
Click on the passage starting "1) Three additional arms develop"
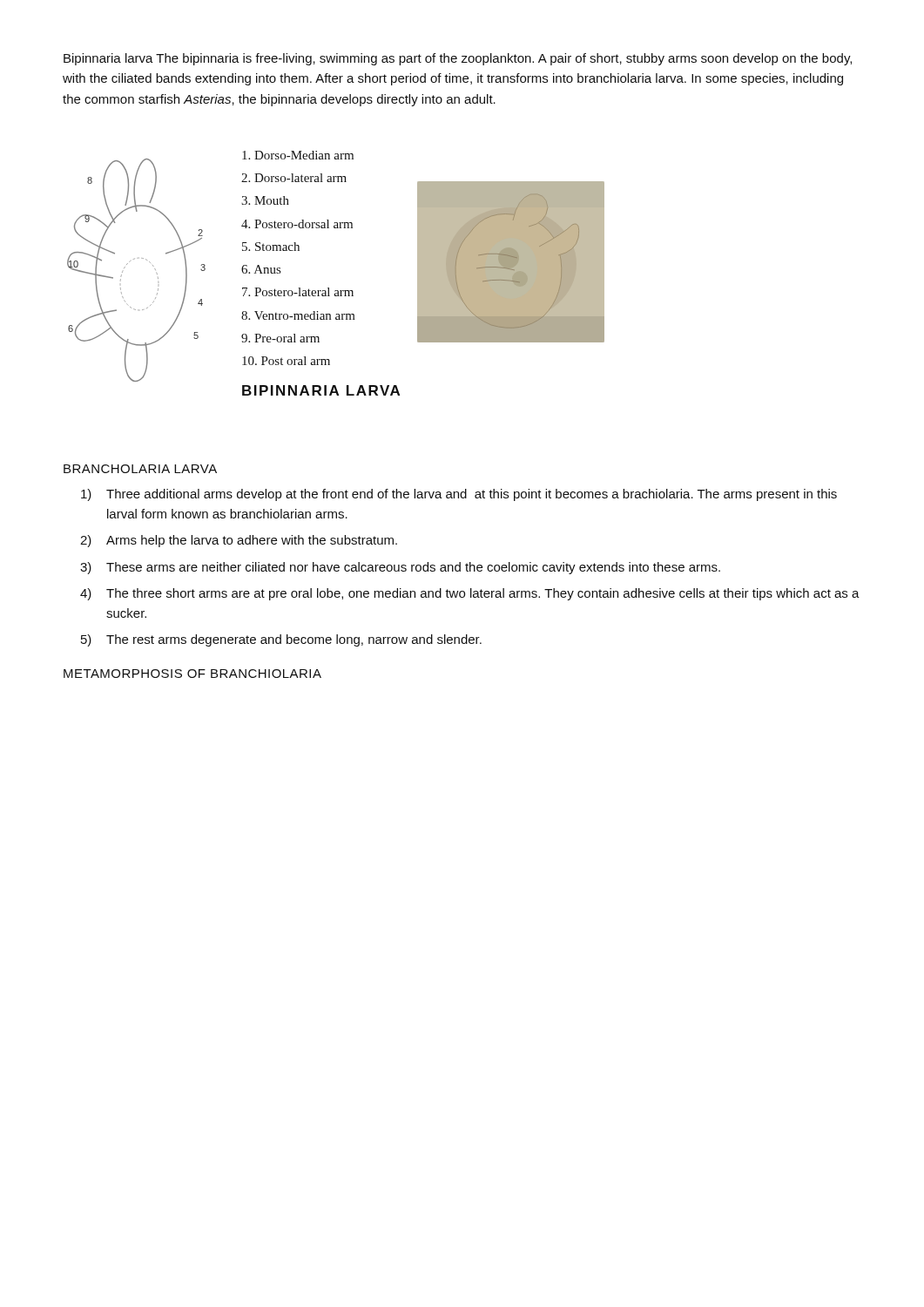coord(471,504)
